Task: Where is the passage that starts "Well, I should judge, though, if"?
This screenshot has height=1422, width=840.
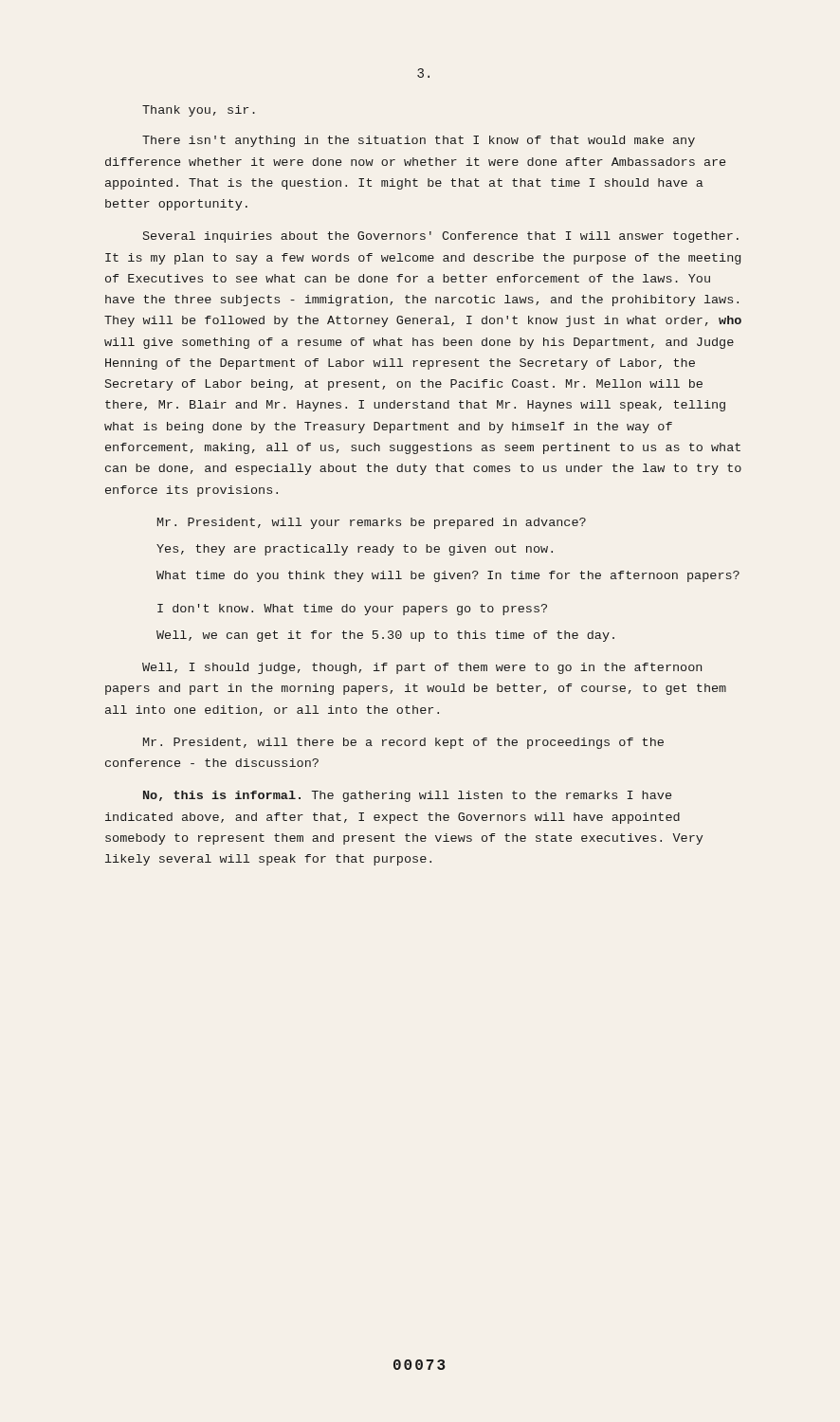Action: point(415,689)
